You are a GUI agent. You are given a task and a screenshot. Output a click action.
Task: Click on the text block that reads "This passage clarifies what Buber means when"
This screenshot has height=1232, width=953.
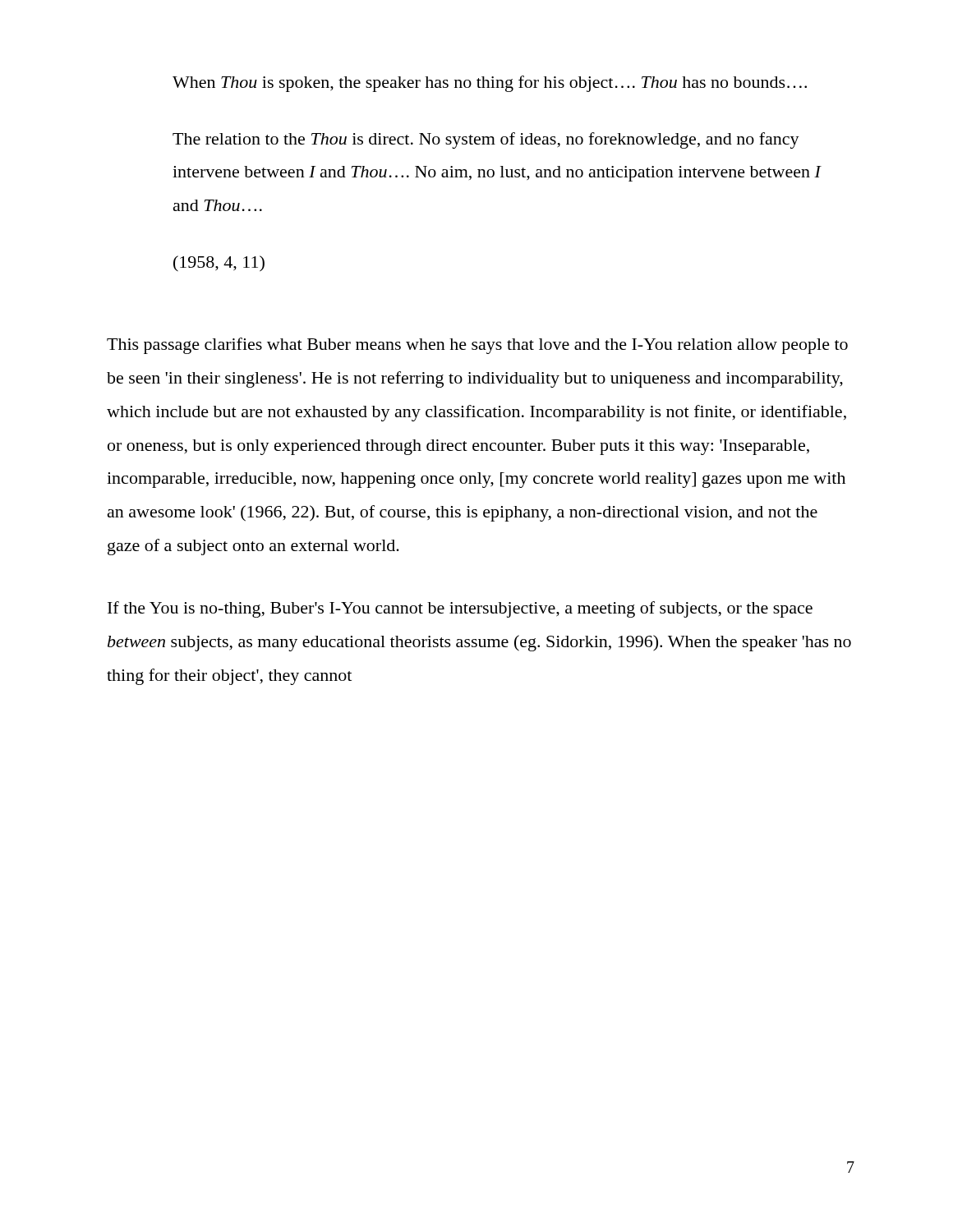[x=481, y=445]
